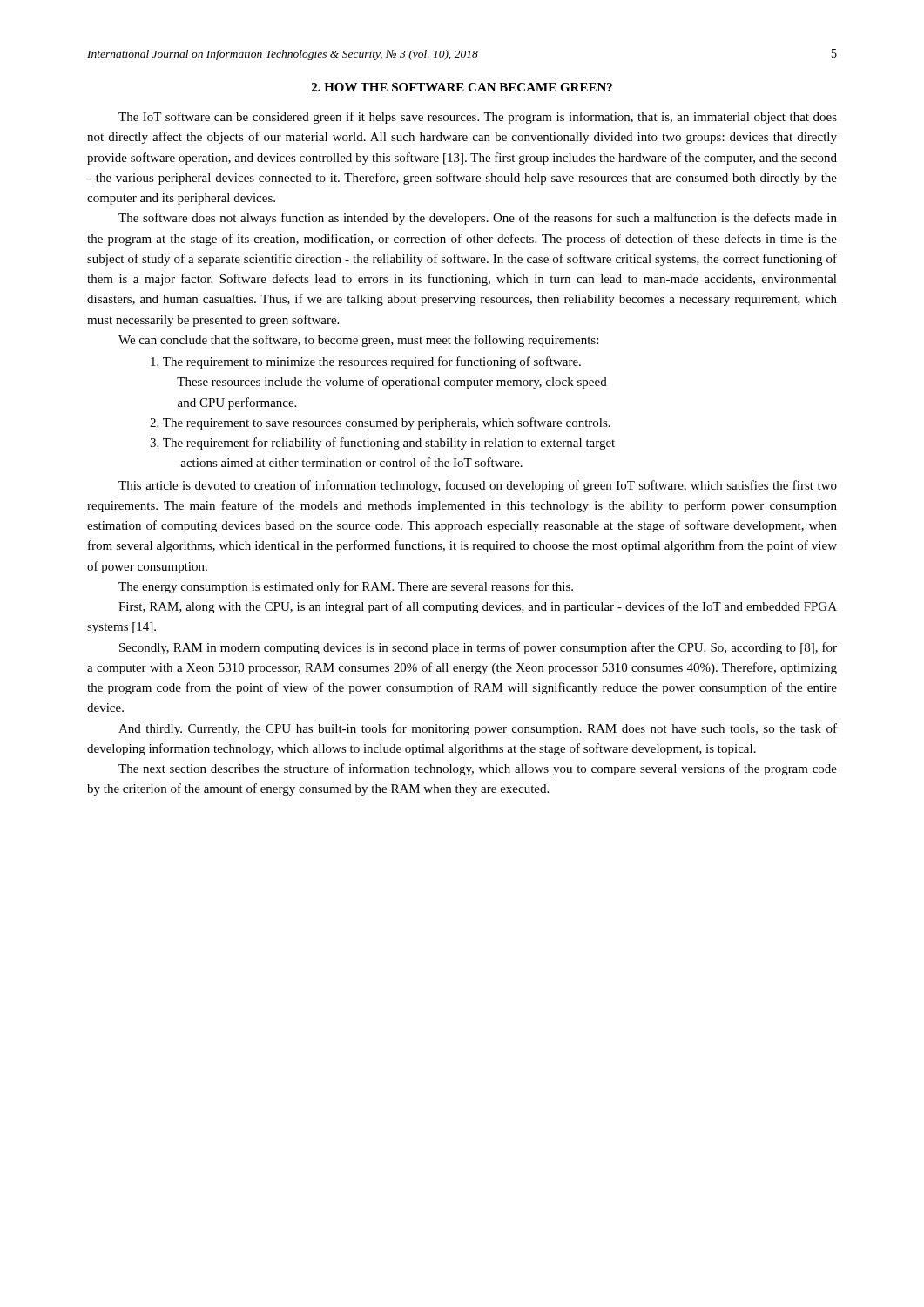The image size is (924, 1307).
Task: Where is the passage that starts "The IoT software can be considered"?
Action: [x=462, y=157]
